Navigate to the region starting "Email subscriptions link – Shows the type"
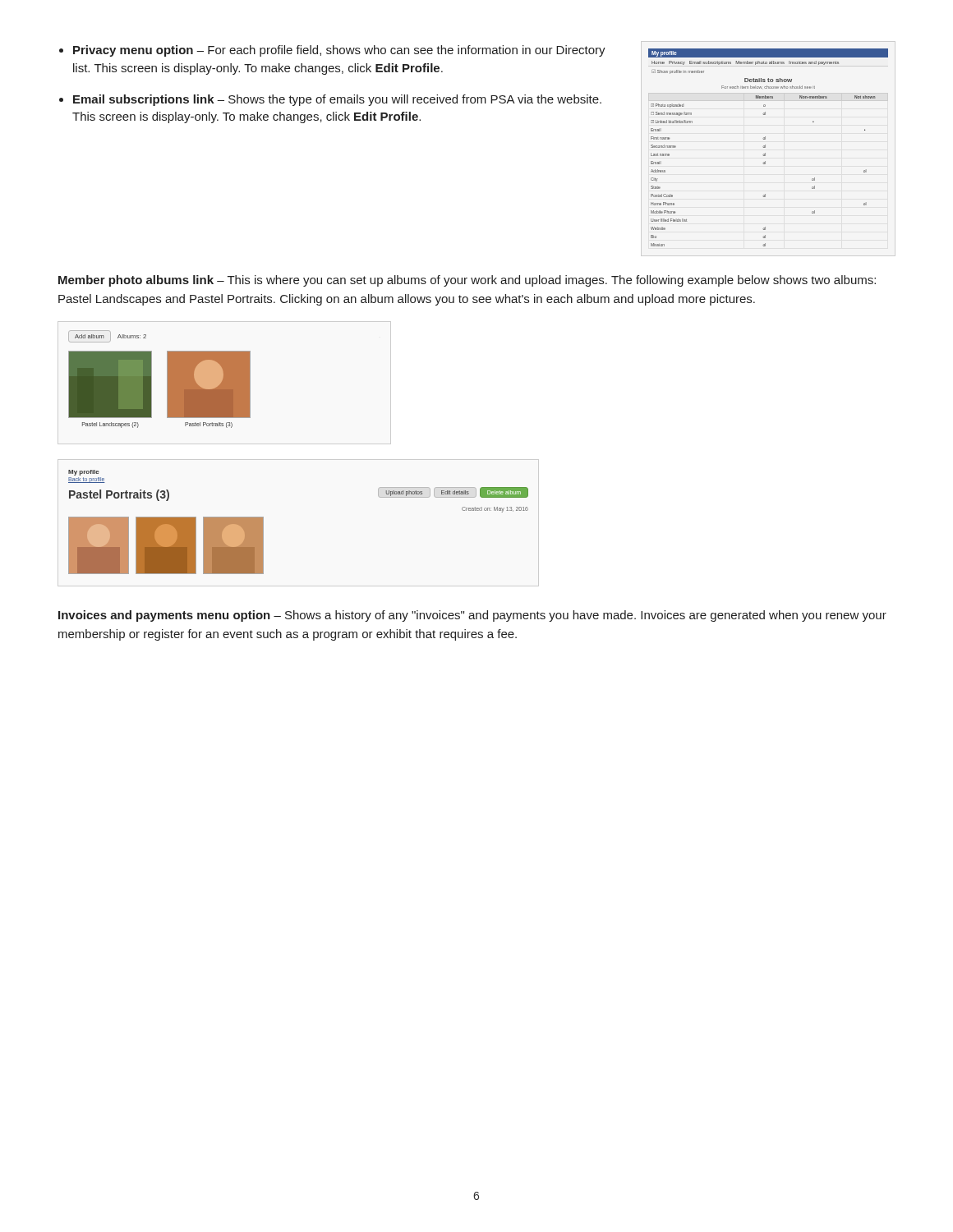Viewport: 953px width, 1232px height. [x=337, y=107]
